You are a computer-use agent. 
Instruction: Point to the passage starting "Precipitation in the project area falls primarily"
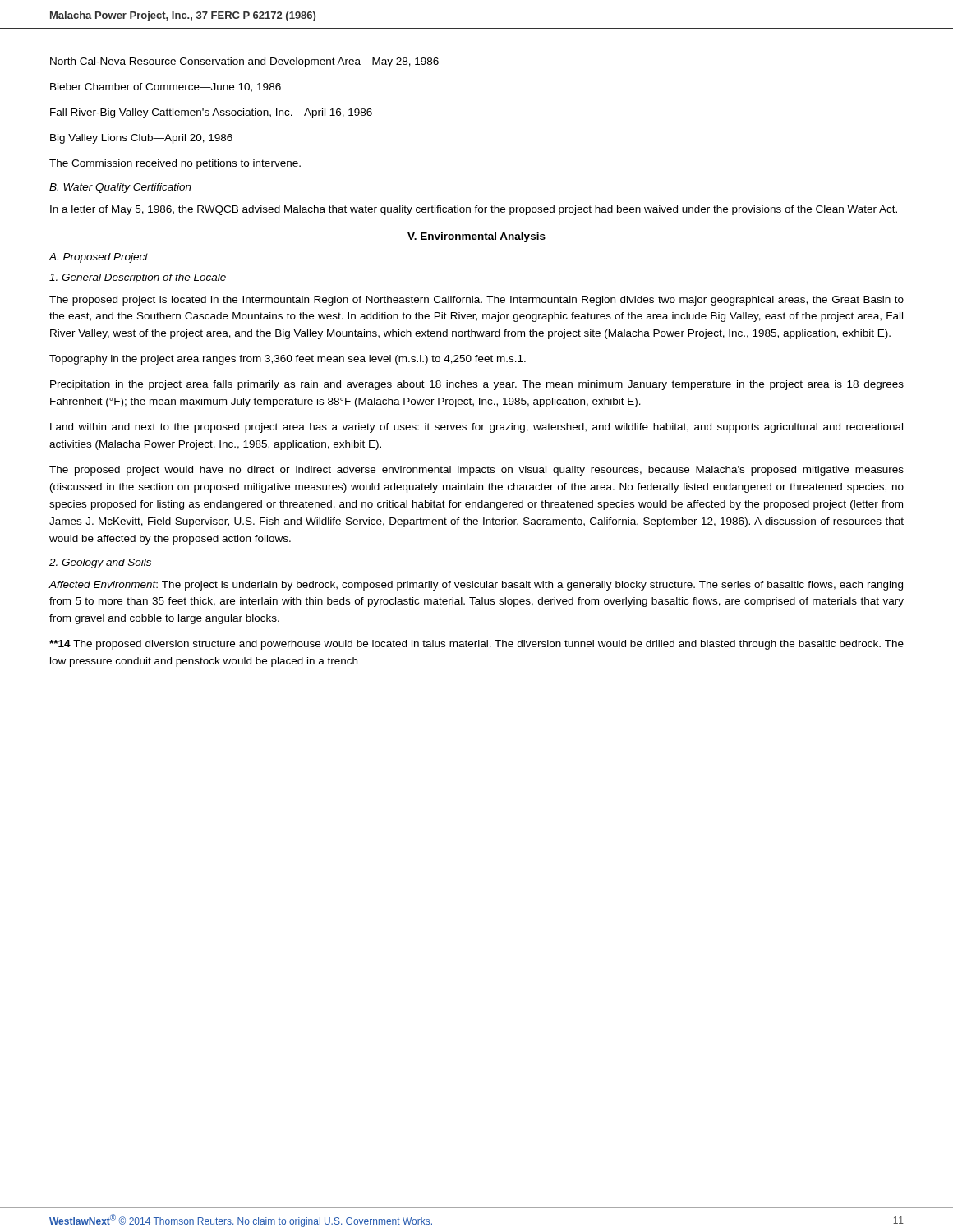476,393
